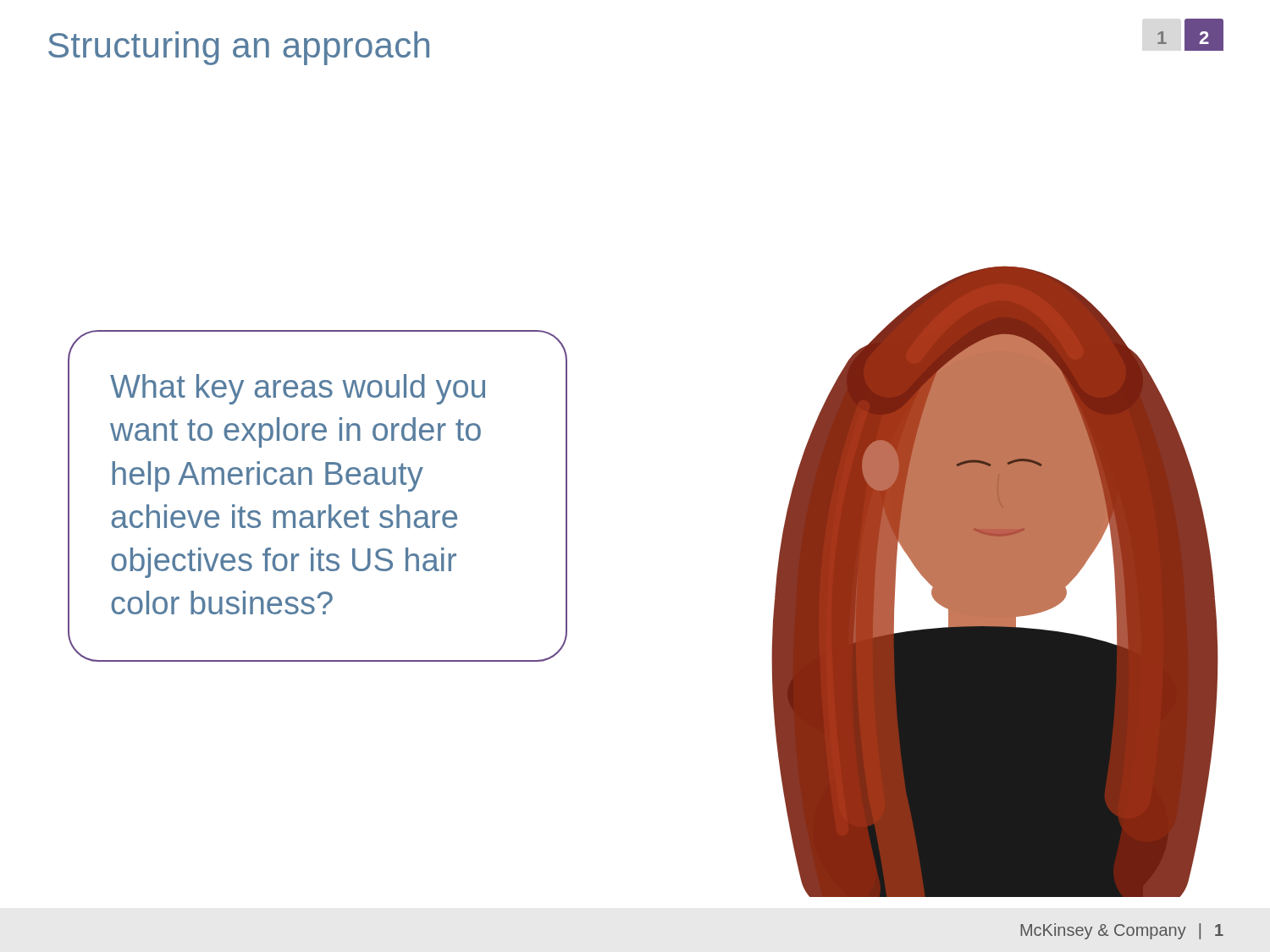Locate the block of text that opens with "What key areas would you want to explore"
1270x952 pixels.
coord(299,495)
